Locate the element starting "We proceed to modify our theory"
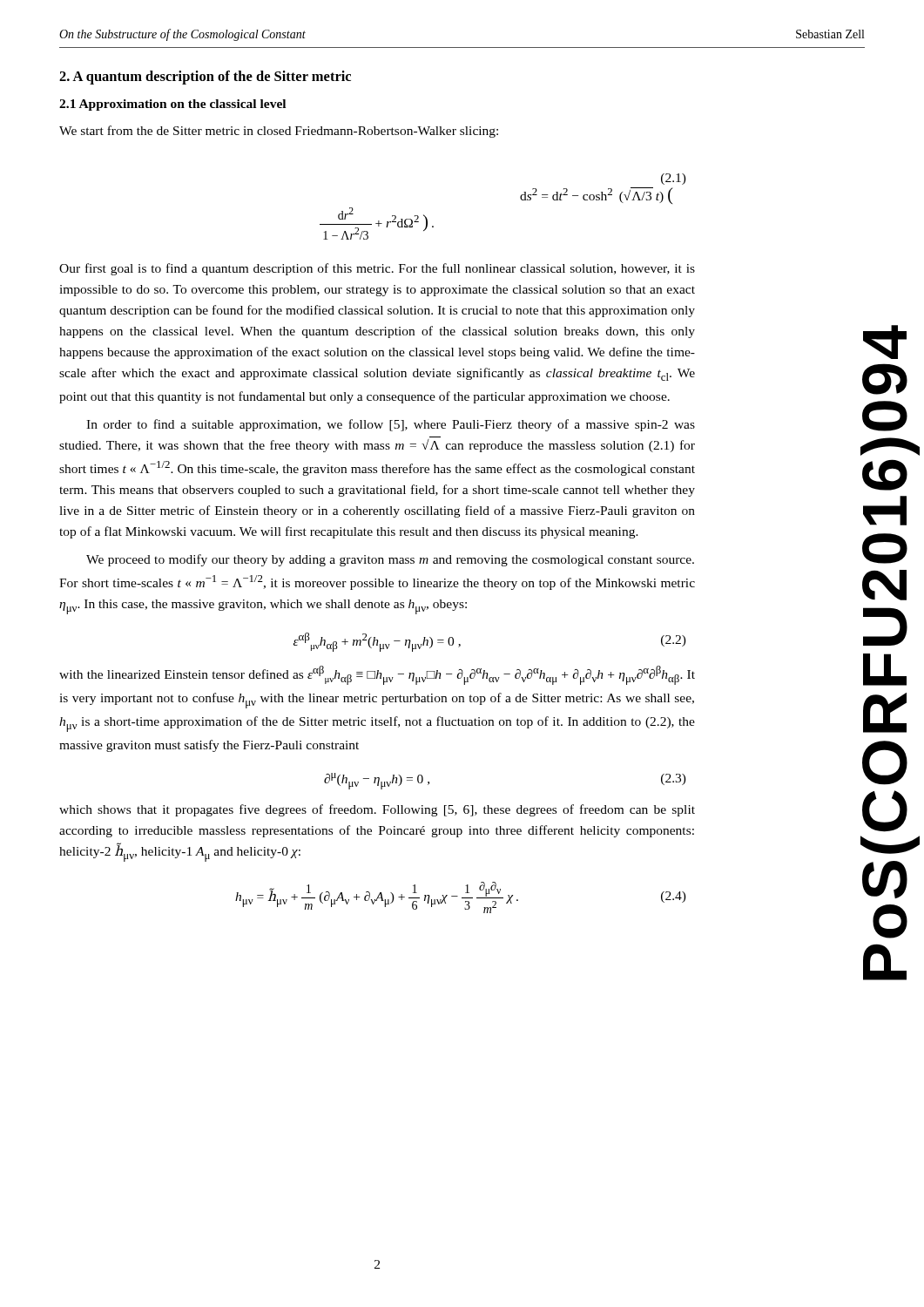Viewport: 924px width, 1307px height. pos(377,583)
